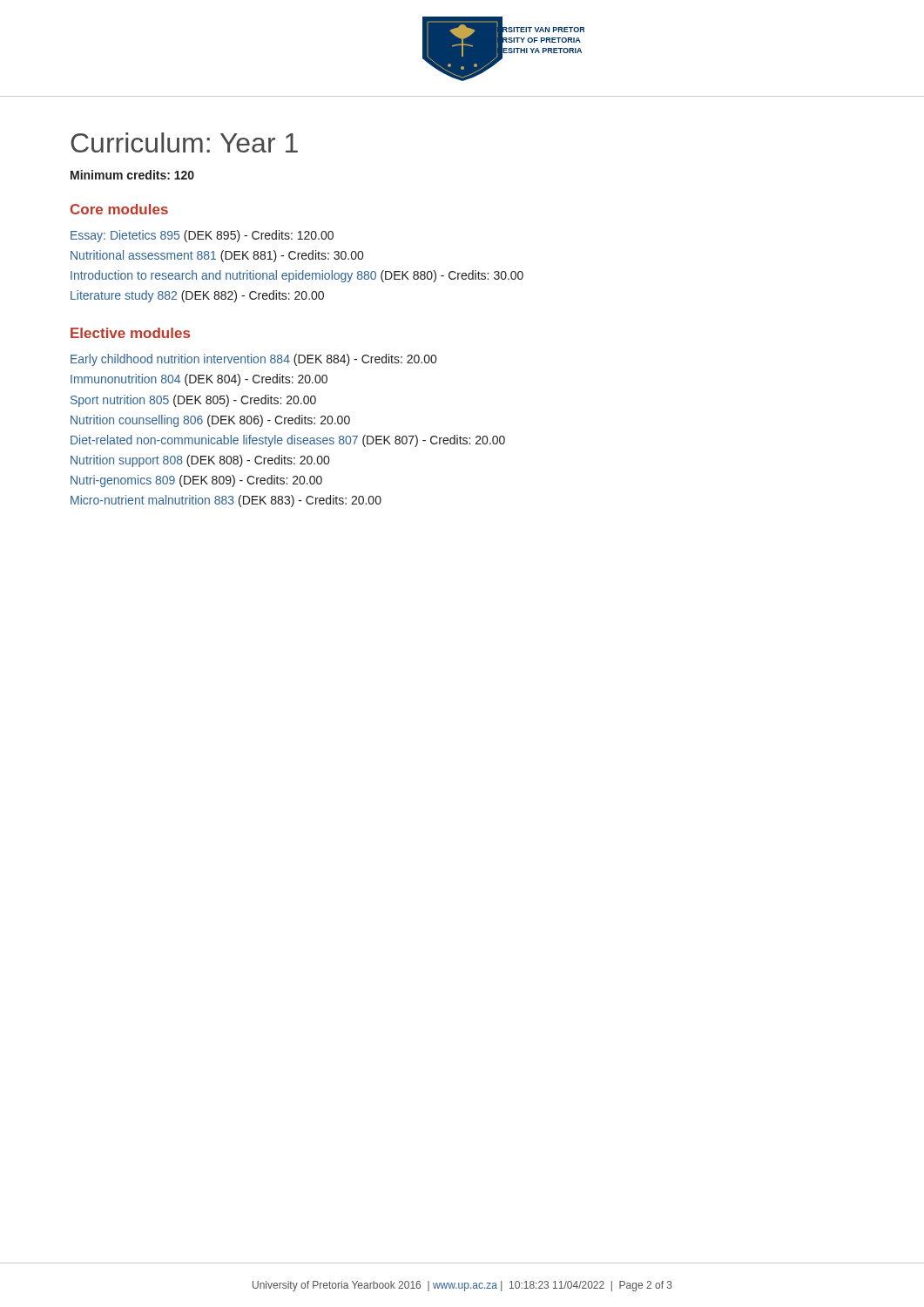The height and width of the screenshot is (1307, 924).
Task: Select the title that reads "Curriculum: Year 1"
Action: [x=184, y=143]
